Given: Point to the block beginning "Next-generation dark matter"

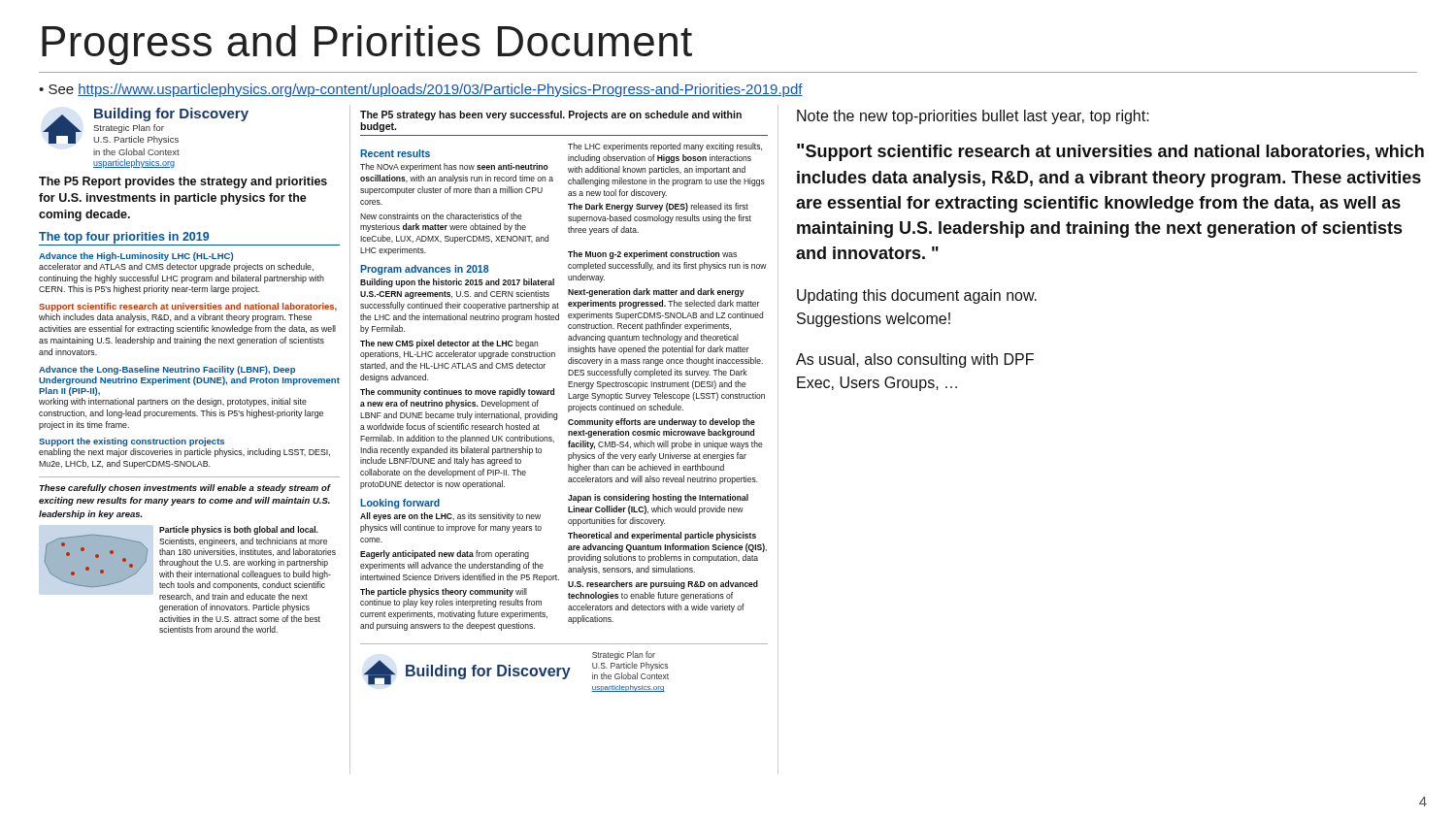Looking at the screenshot, I should (667, 350).
